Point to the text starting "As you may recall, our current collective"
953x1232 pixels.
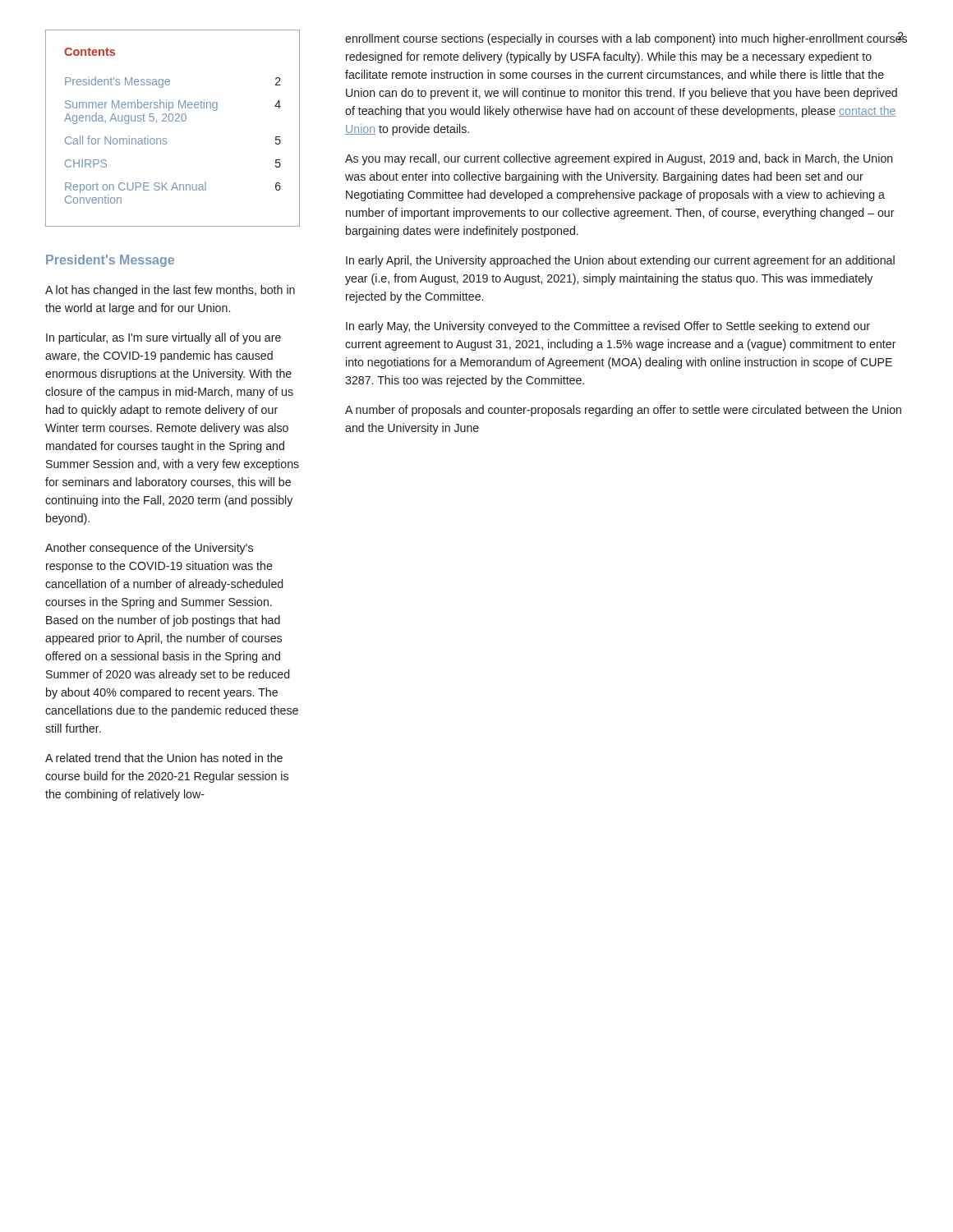[x=620, y=195]
